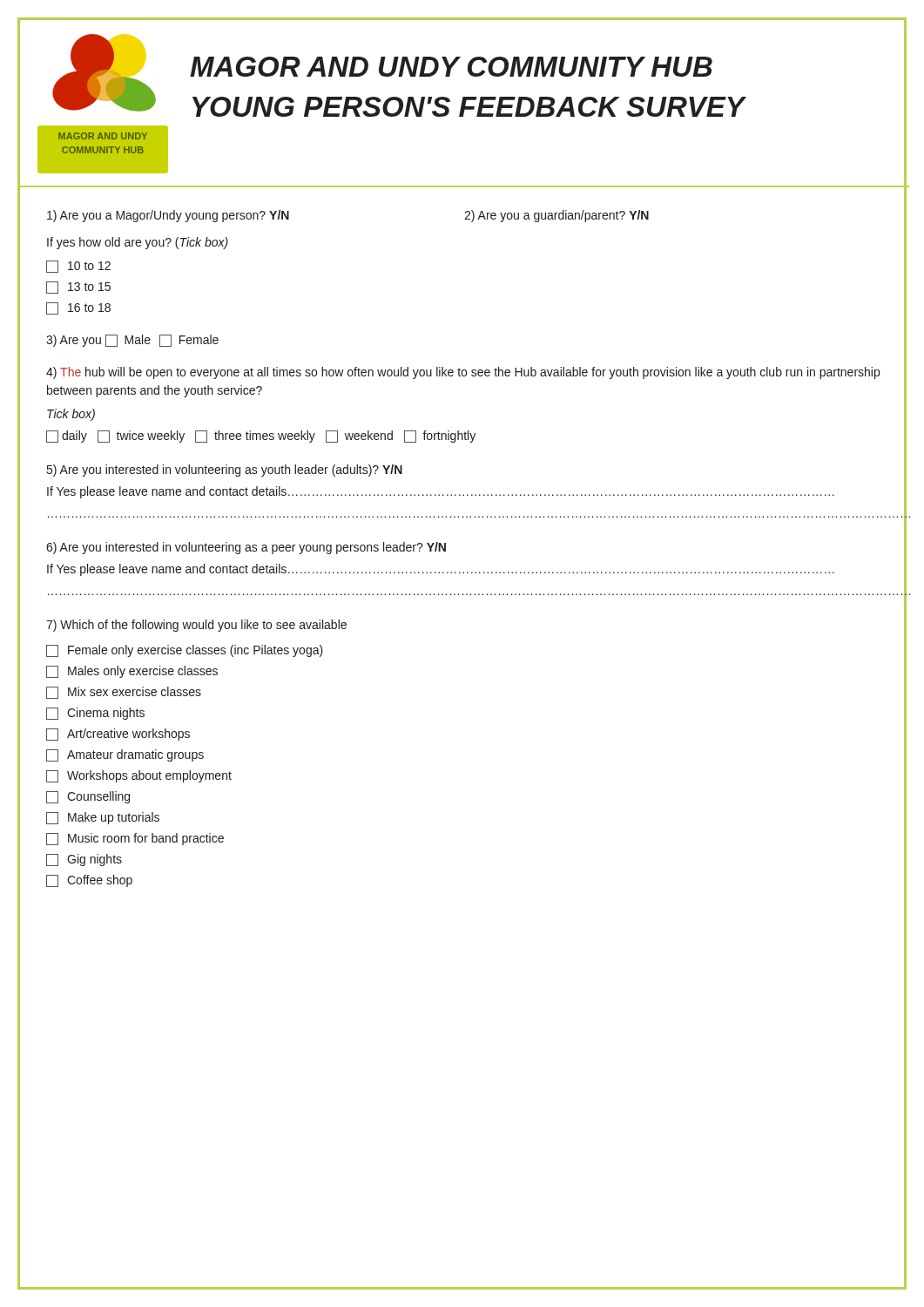Click on the block starting "If yes how"
924x1307 pixels.
pyautogui.click(x=137, y=242)
